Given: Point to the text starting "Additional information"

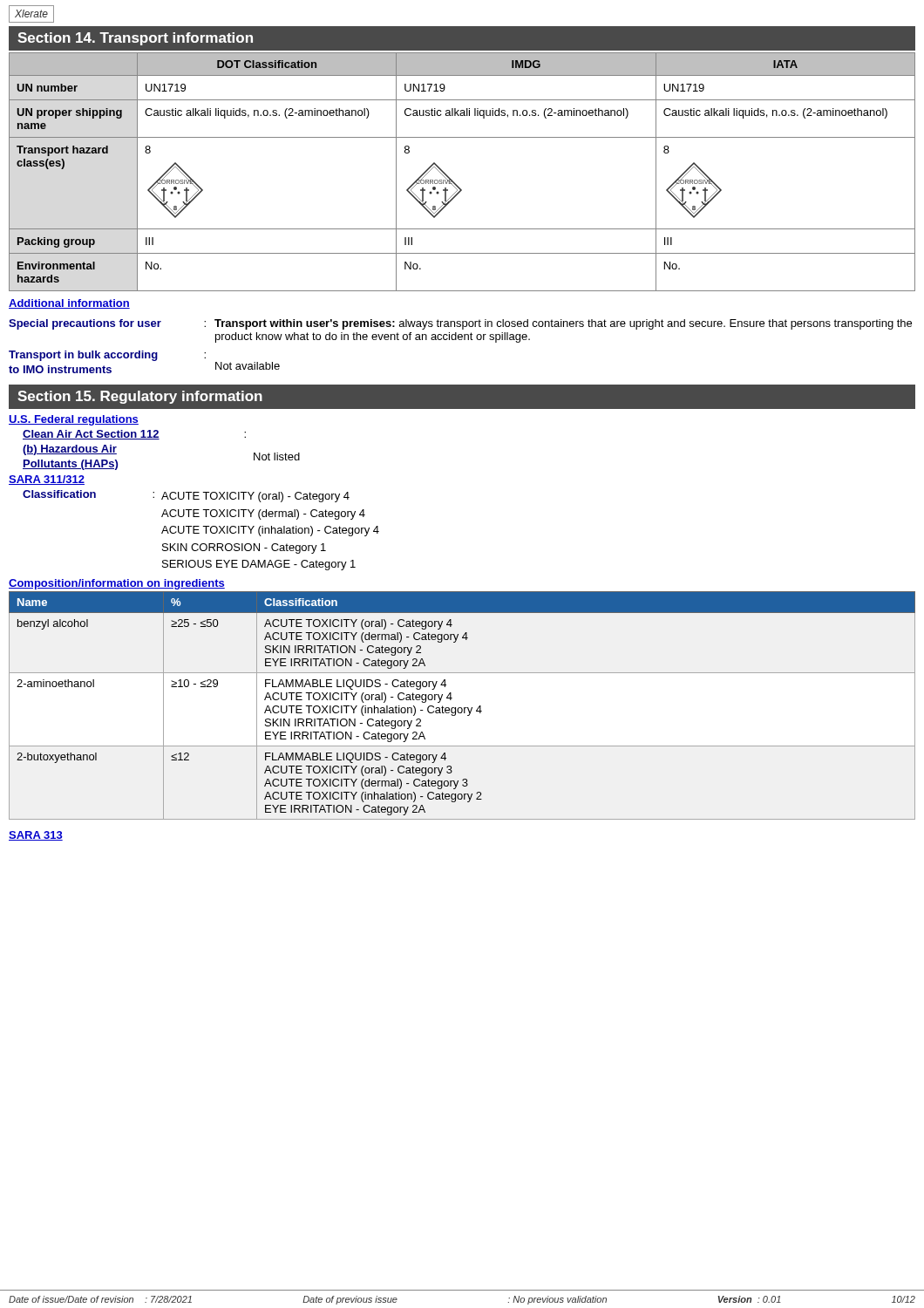Looking at the screenshot, I should pos(69,303).
